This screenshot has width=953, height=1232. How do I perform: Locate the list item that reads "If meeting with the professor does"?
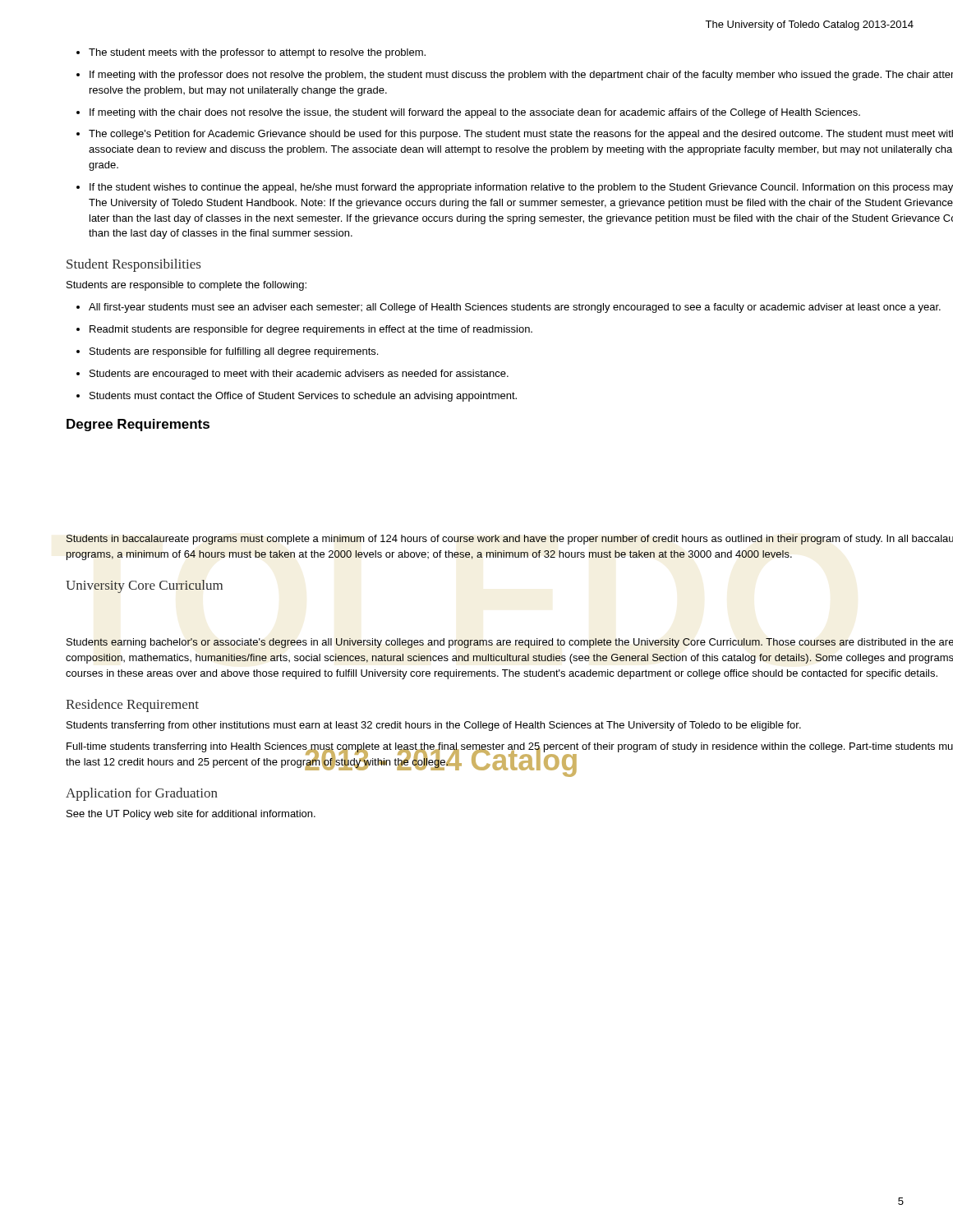pos(509,83)
